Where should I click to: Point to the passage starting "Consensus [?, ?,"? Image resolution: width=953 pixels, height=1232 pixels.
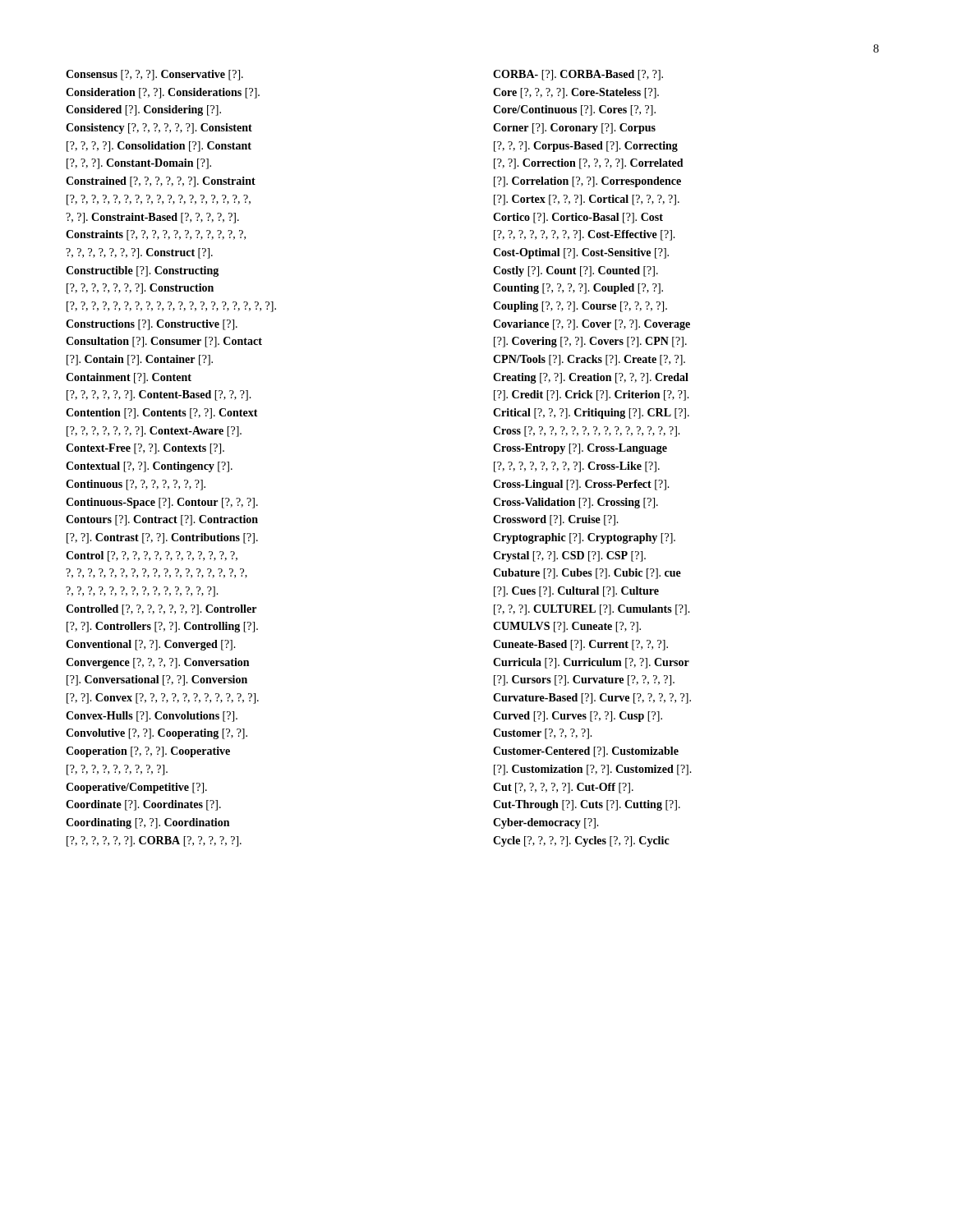point(154,75)
